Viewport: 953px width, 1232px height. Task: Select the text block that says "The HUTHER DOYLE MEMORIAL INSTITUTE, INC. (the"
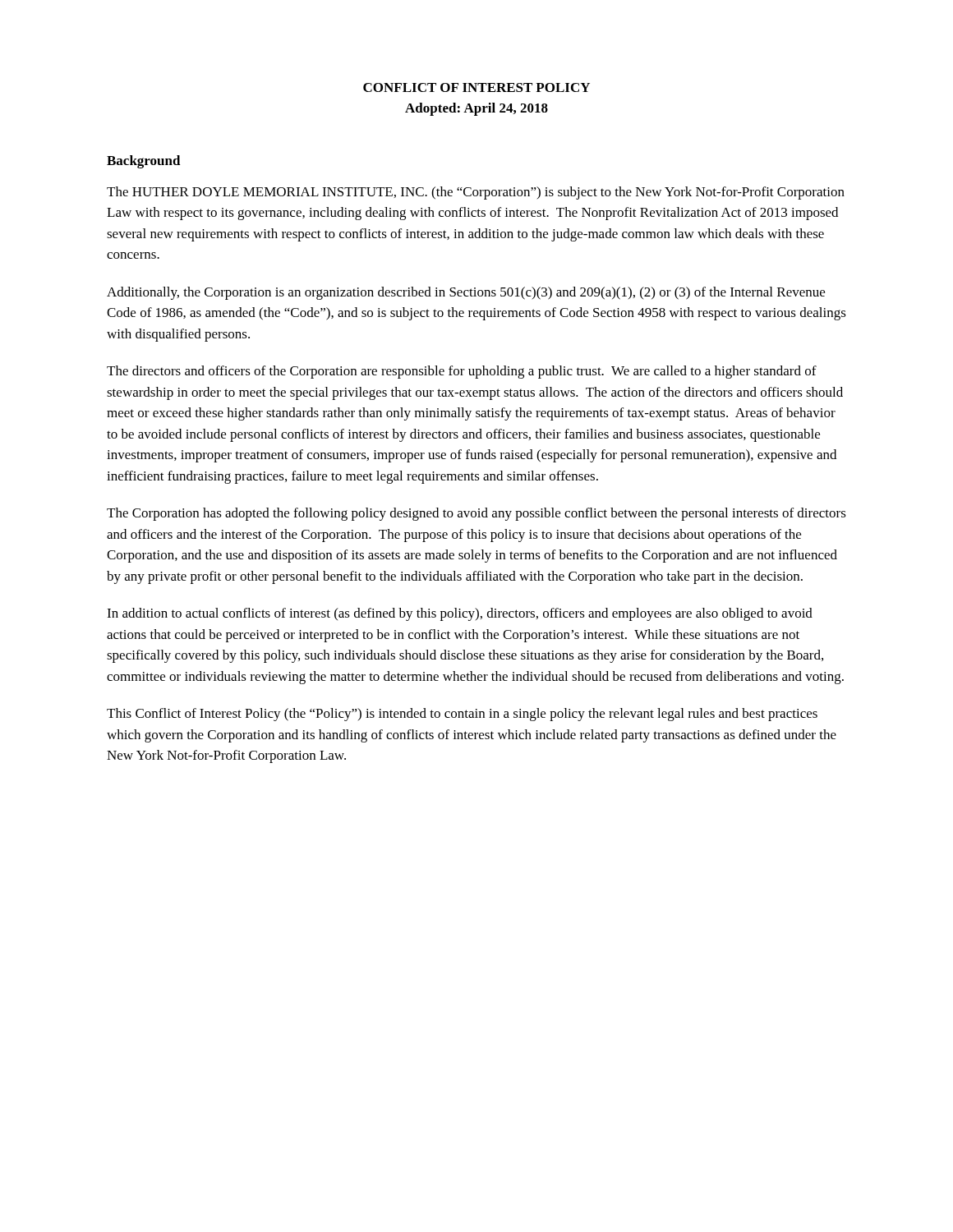[476, 223]
